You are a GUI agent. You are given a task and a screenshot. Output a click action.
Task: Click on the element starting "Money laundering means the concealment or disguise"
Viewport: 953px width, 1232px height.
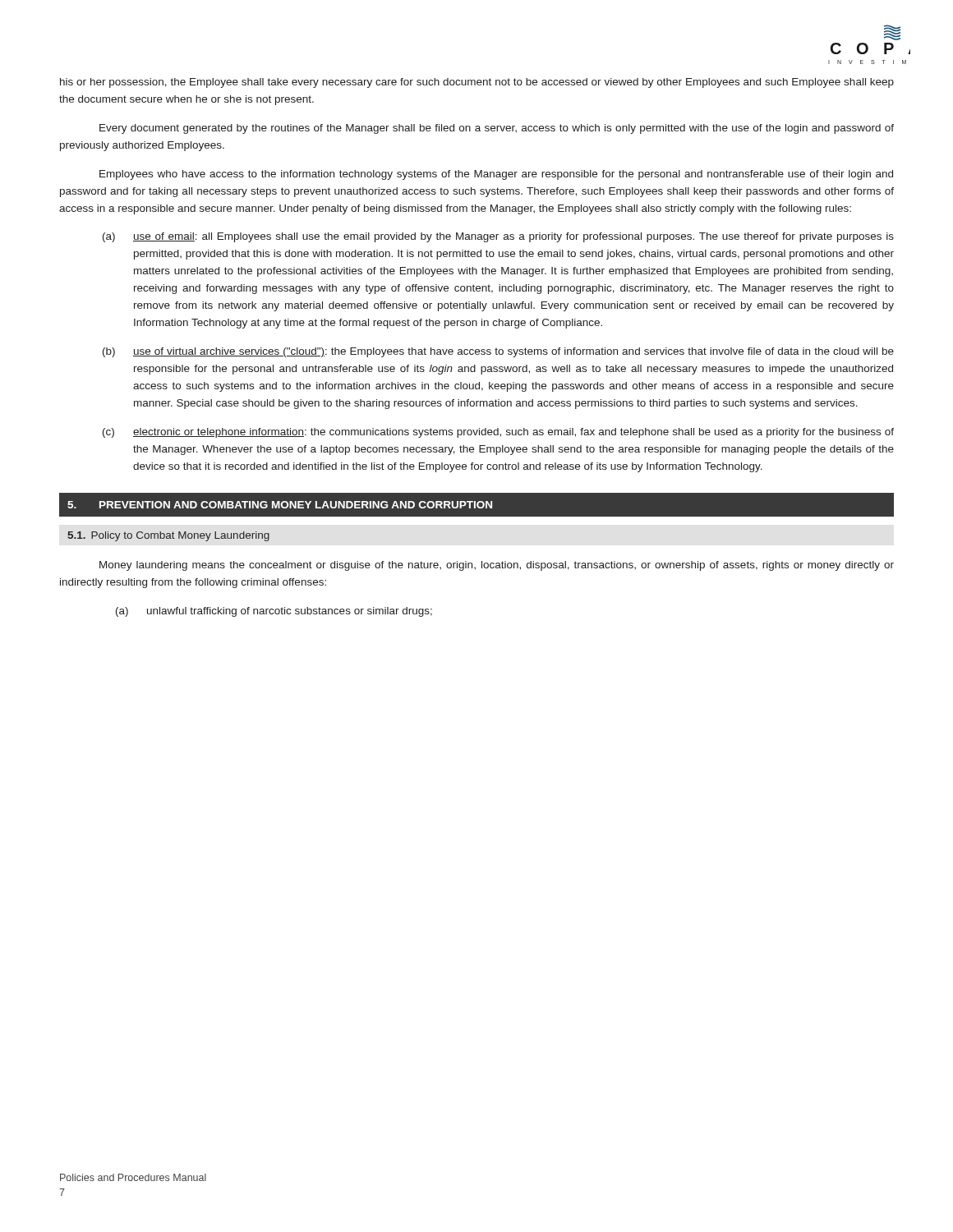point(476,574)
